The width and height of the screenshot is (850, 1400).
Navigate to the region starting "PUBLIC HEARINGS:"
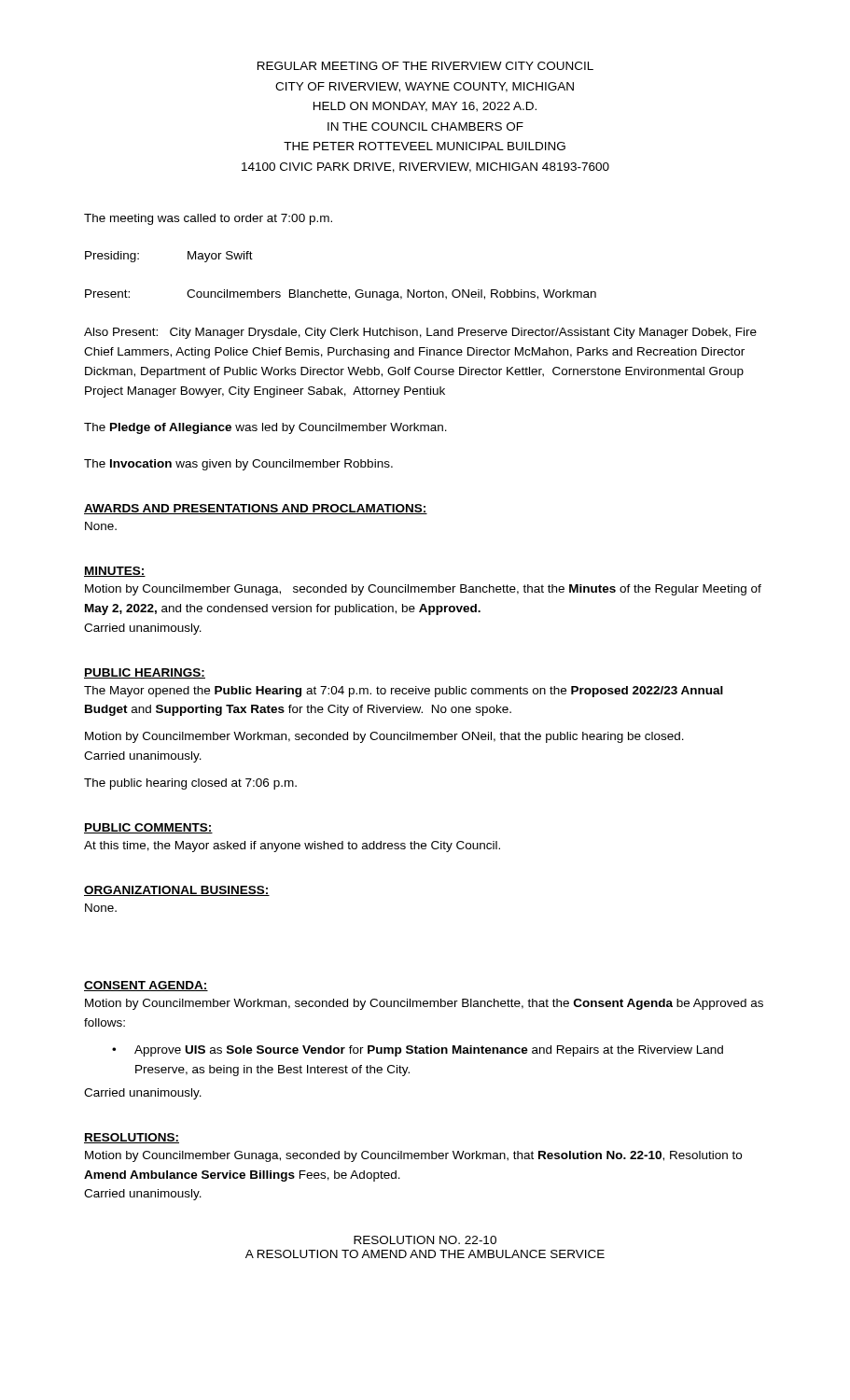tap(144, 672)
